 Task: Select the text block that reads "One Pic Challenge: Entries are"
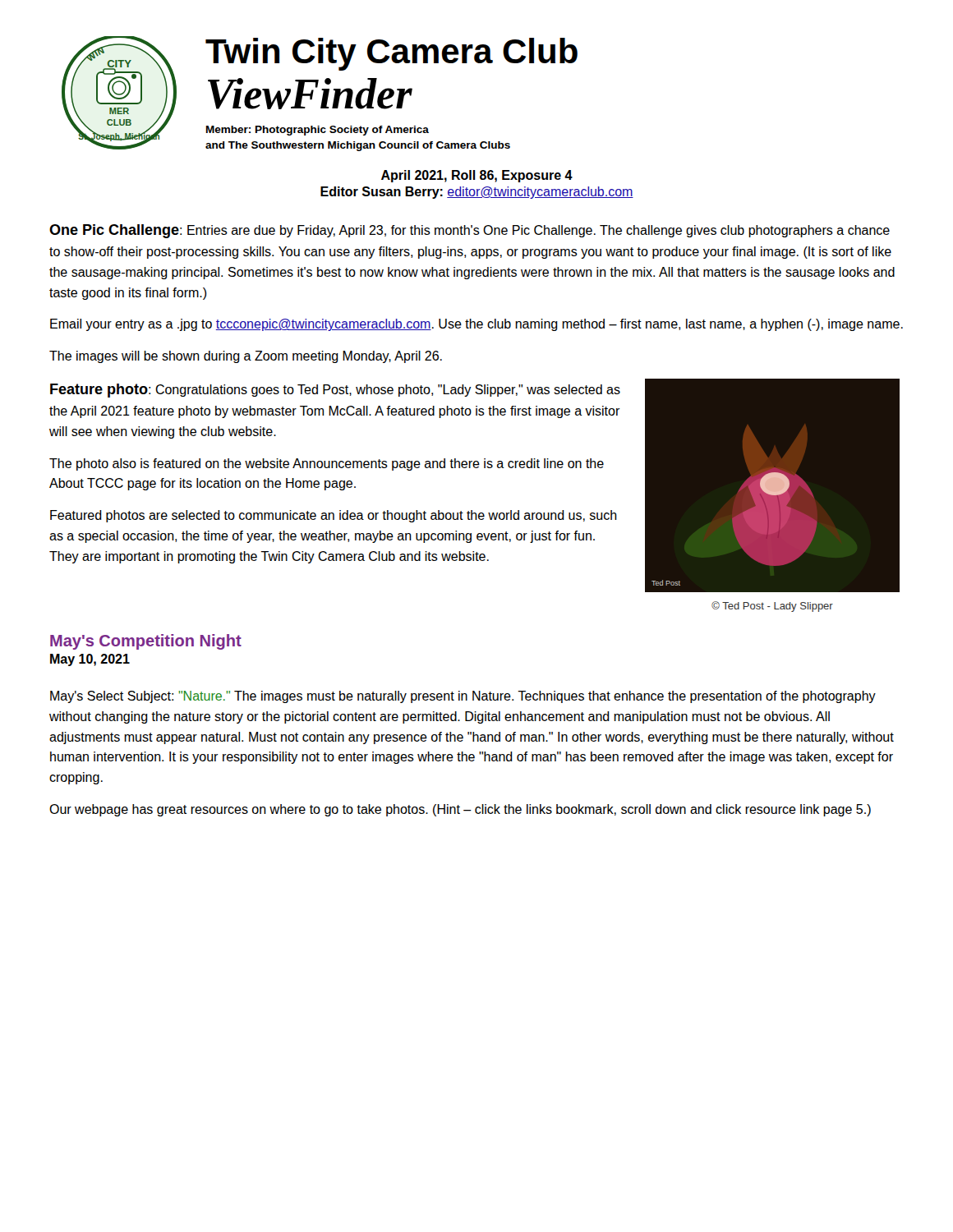coord(470,231)
